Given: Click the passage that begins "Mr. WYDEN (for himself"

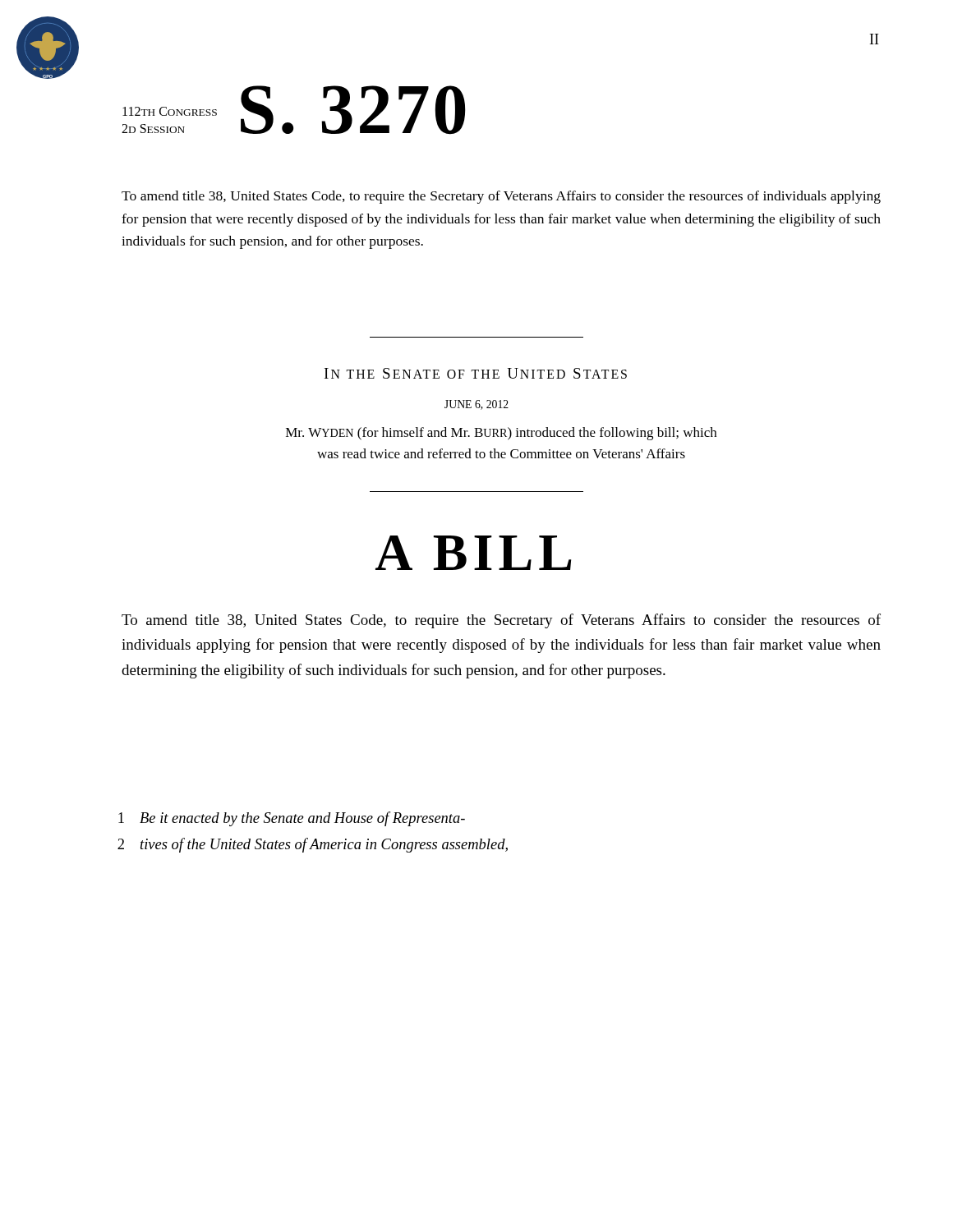Looking at the screenshot, I should (x=501, y=443).
